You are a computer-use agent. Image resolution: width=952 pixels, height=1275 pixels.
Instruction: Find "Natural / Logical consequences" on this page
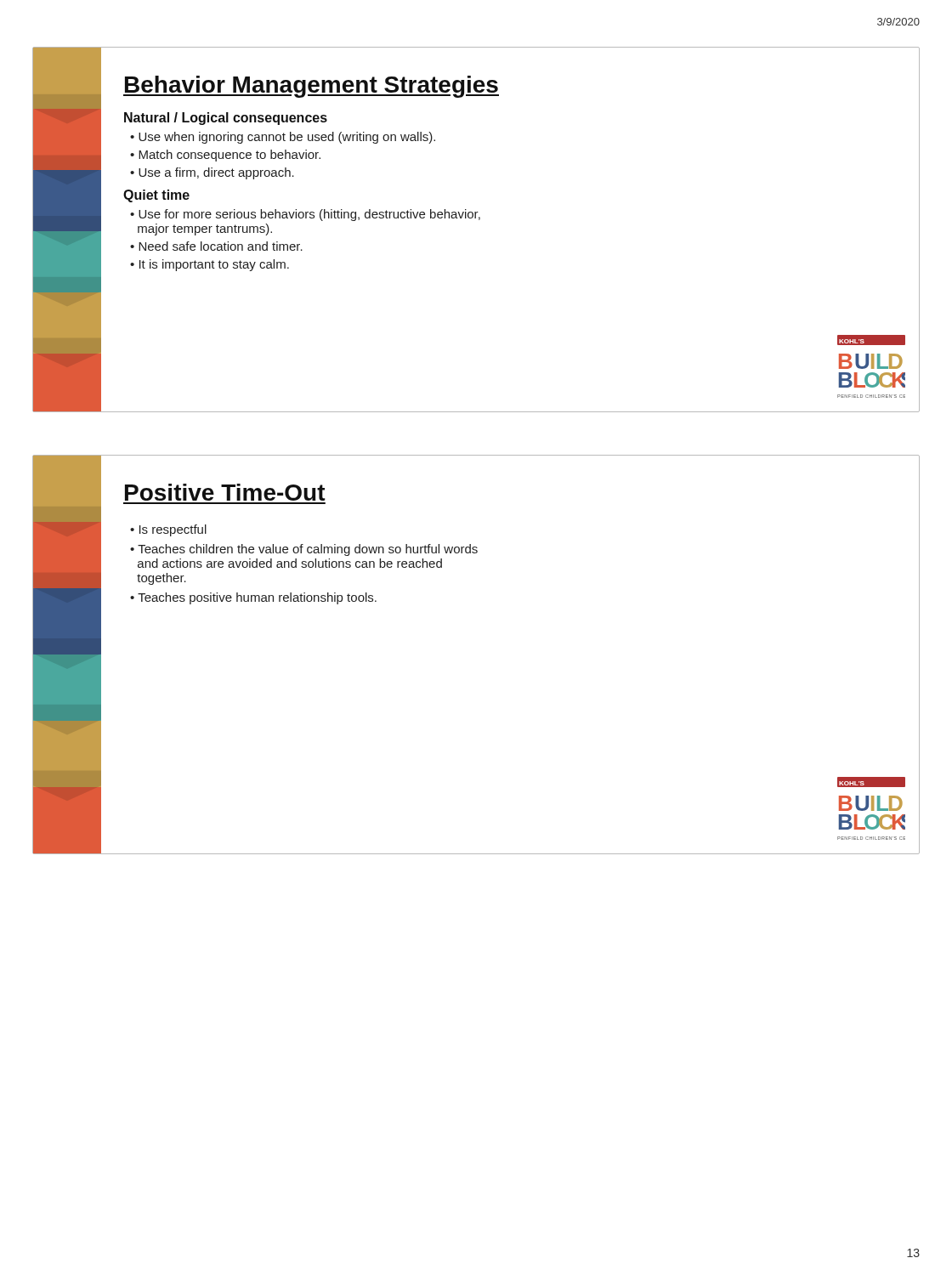(225, 118)
